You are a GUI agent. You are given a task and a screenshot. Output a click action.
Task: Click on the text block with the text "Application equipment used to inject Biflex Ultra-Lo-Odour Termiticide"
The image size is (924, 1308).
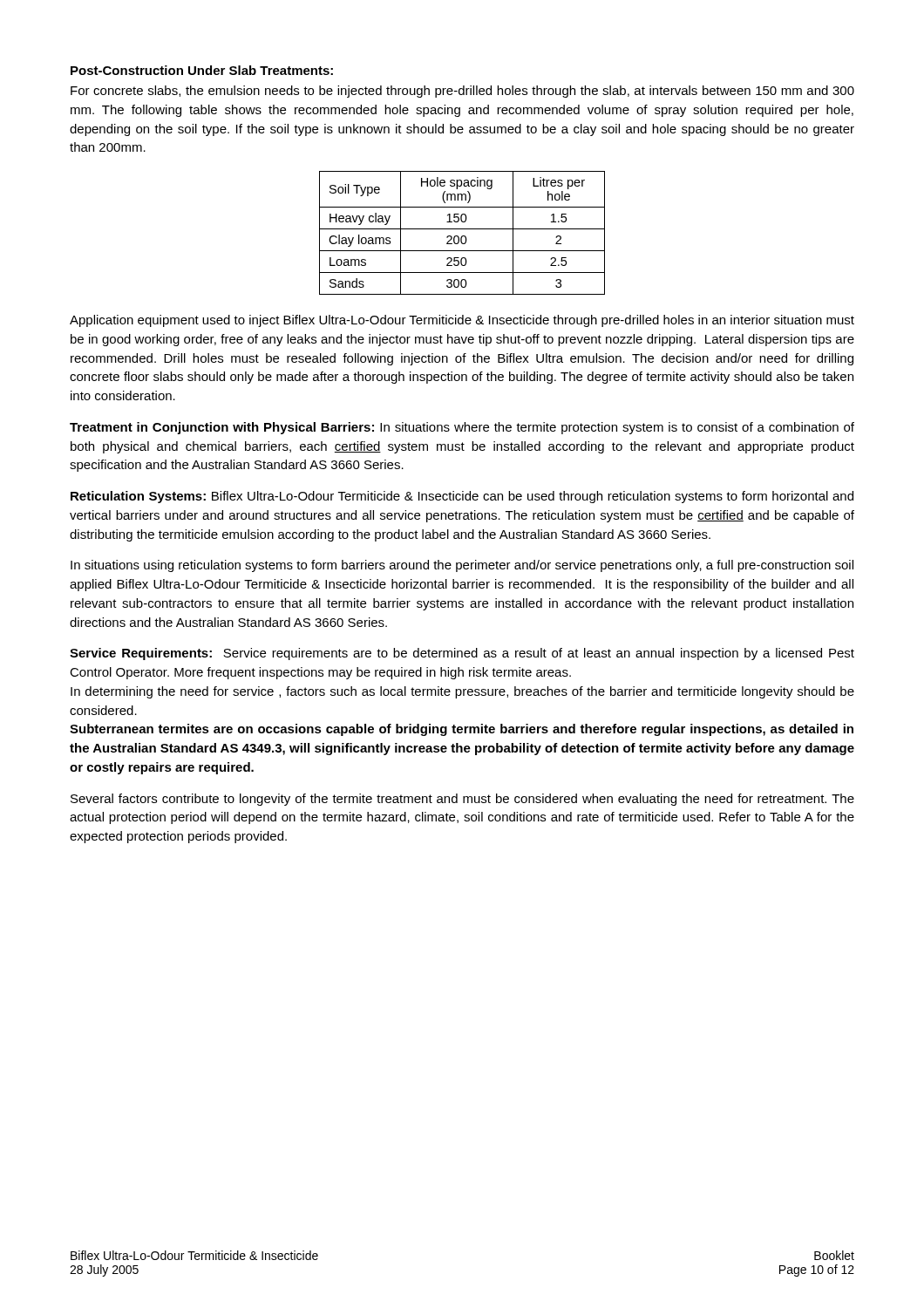click(x=462, y=358)
